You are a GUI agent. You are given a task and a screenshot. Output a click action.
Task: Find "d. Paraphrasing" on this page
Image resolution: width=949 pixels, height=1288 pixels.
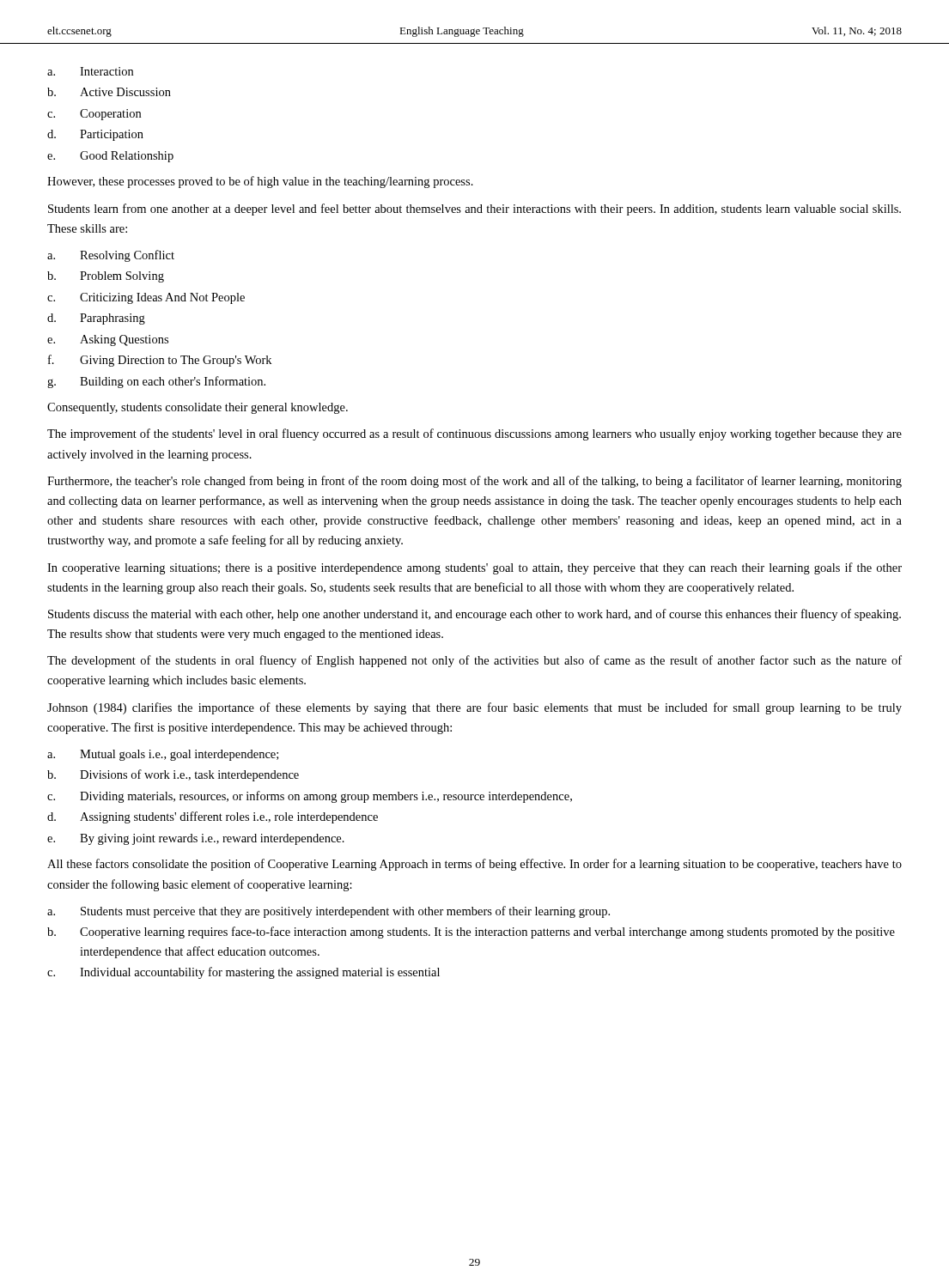[x=96, y=319]
